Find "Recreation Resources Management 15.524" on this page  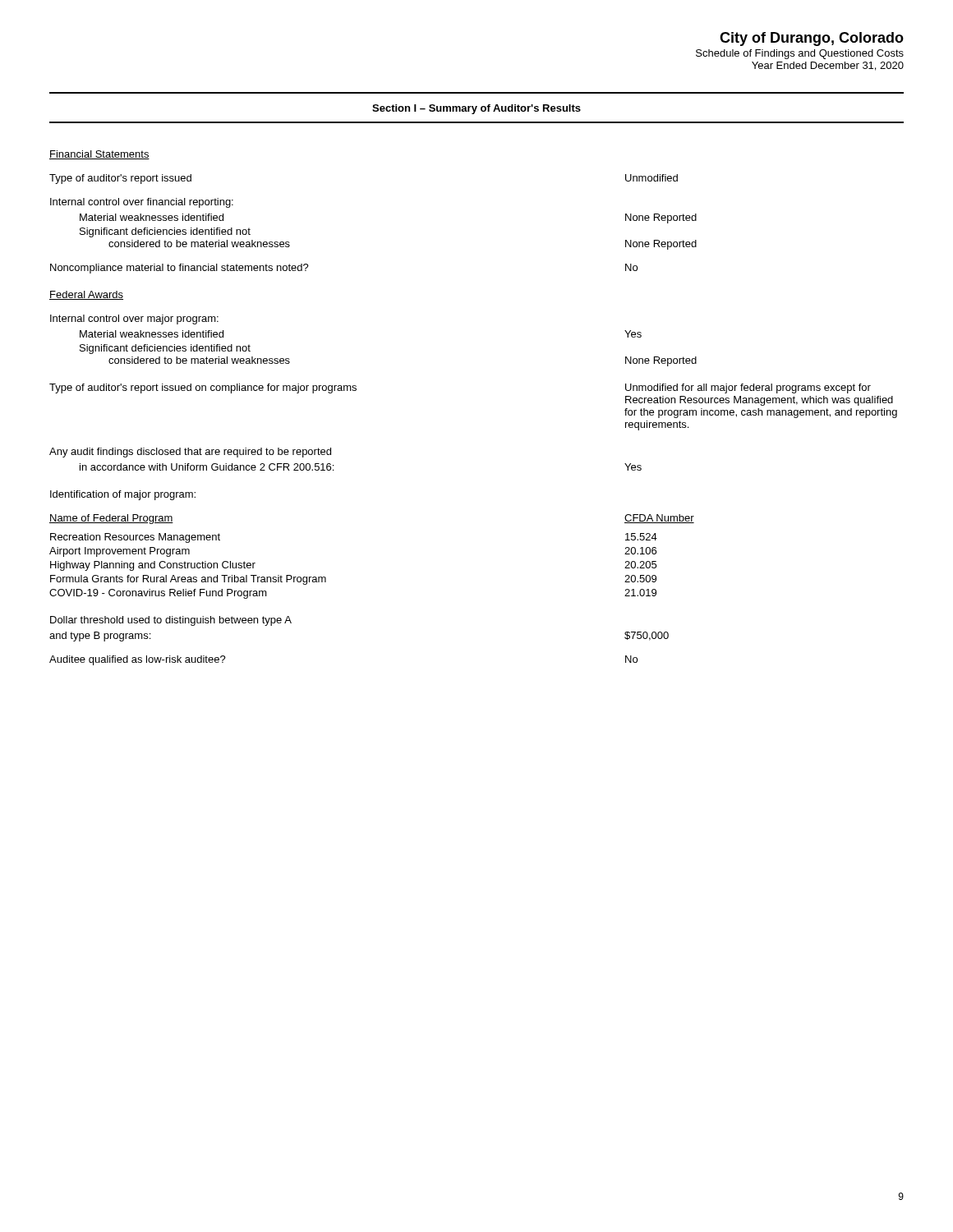point(136,538)
